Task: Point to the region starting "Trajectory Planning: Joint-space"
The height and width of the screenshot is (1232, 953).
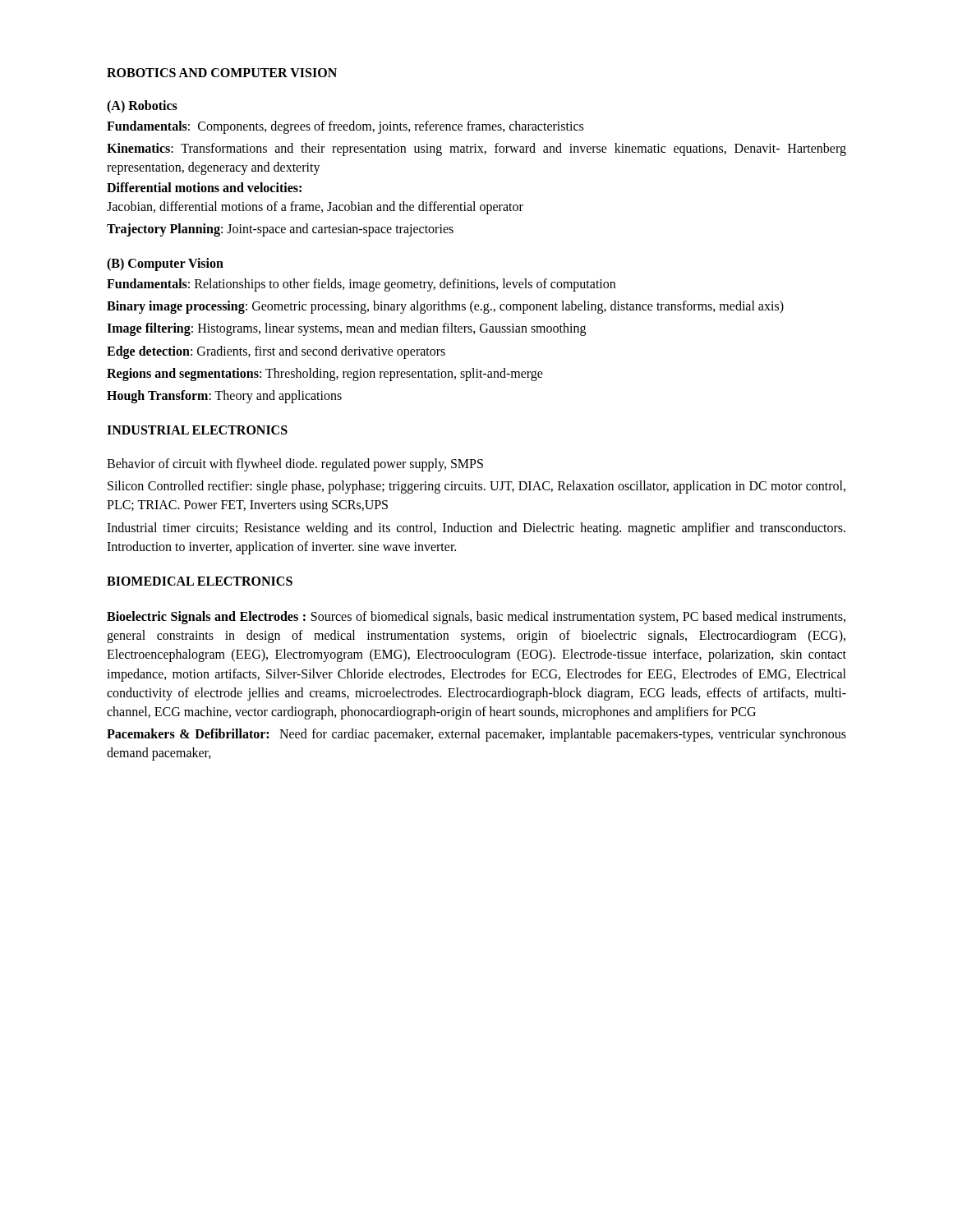Action: (280, 229)
